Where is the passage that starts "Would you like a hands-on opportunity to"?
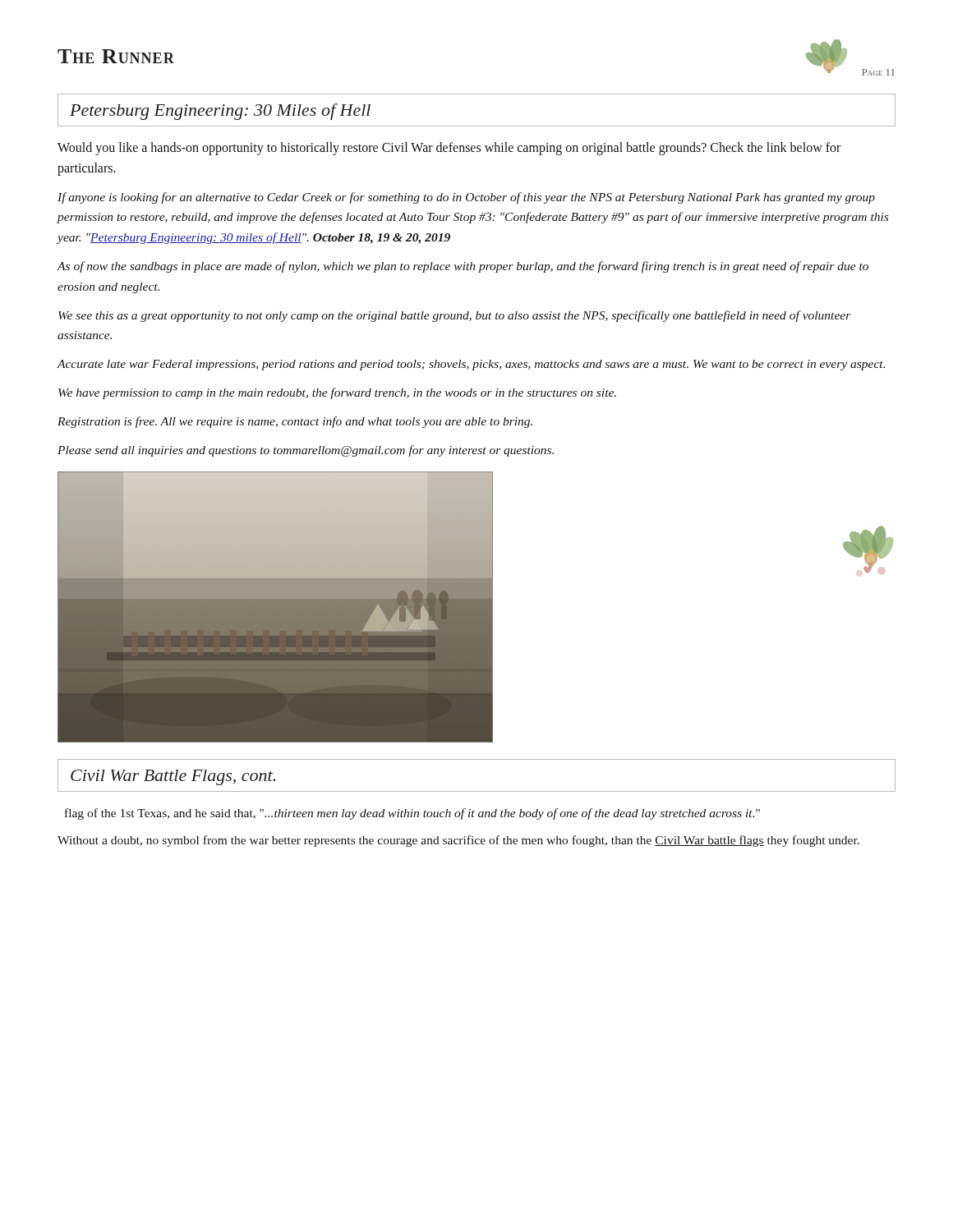Screen dimensions: 1232x953 pyautogui.click(x=449, y=158)
